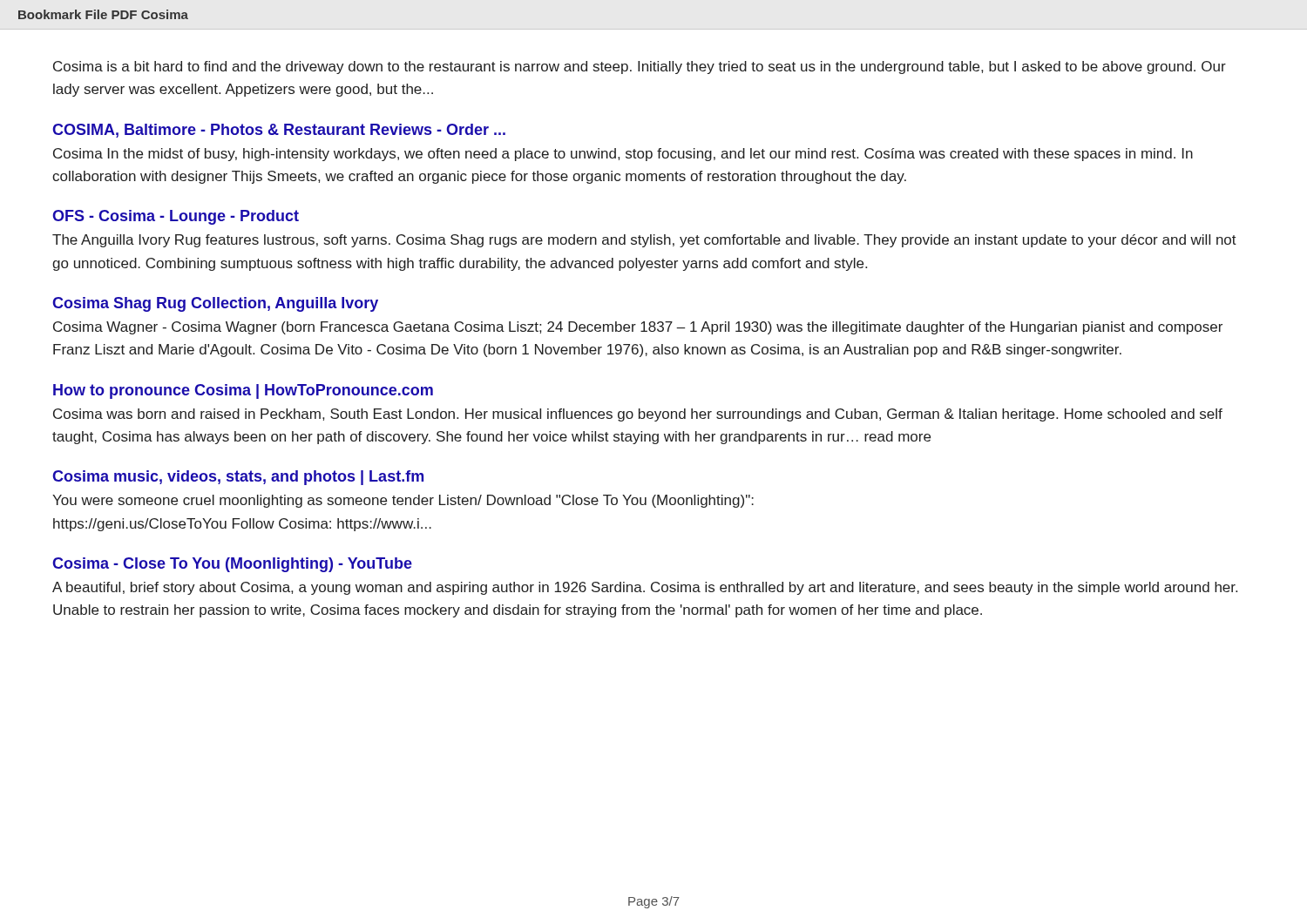The image size is (1307, 924).
Task: Locate the section header that opens with "COSIMA, Baltimore - Photos &"
Action: 279,129
